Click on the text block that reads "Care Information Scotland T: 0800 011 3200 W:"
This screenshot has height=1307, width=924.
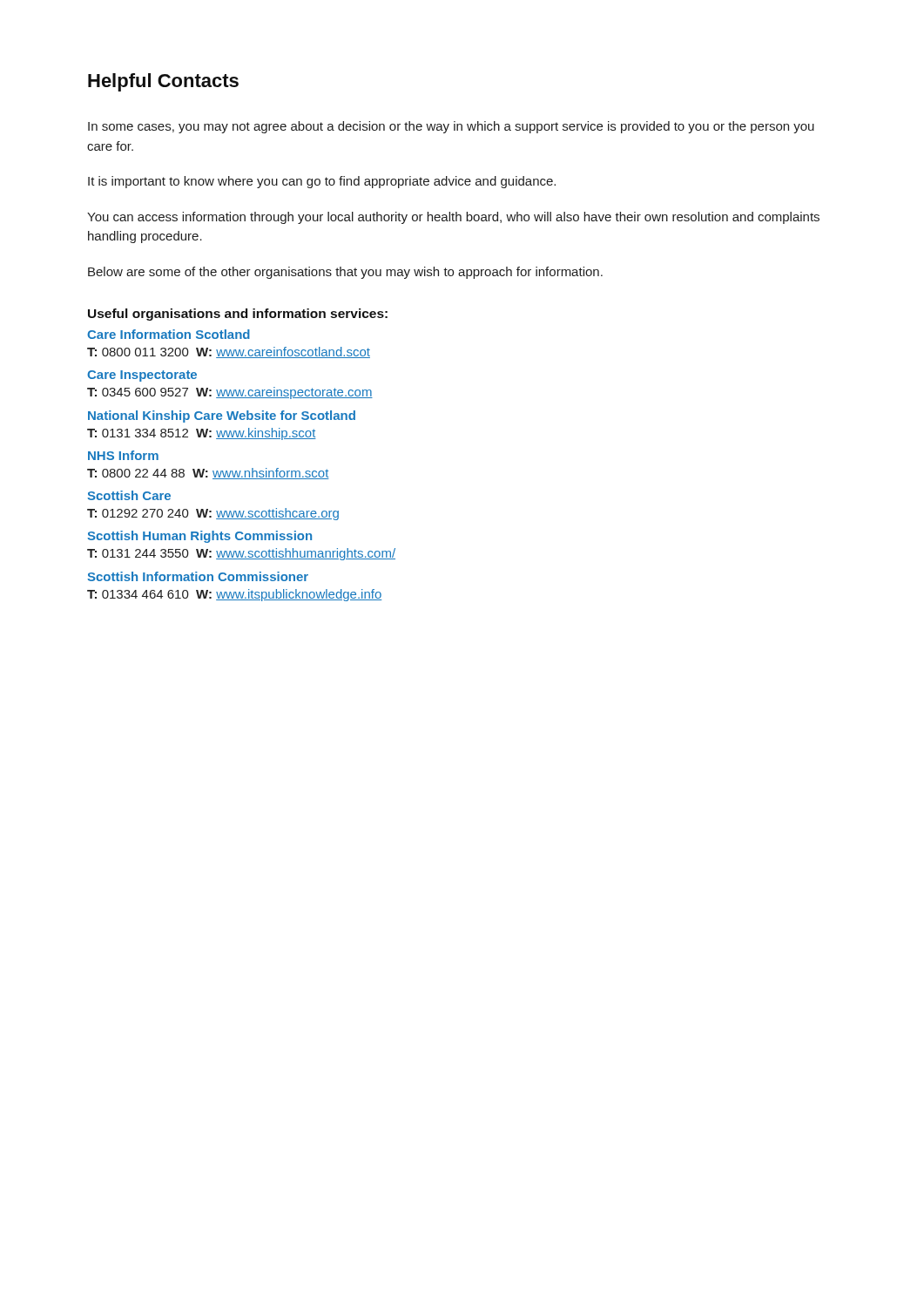169,334
